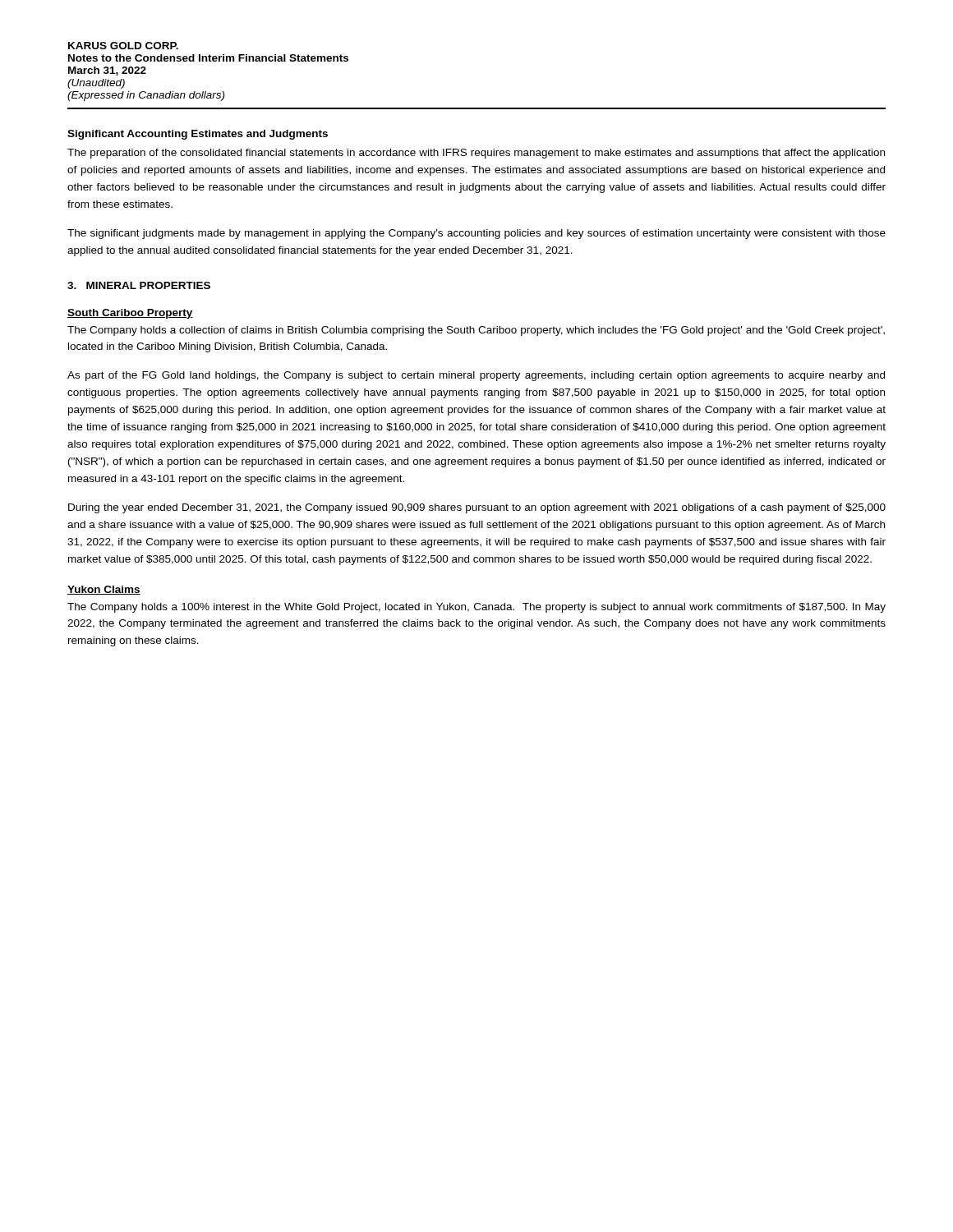Find the block on this page that starts "The Company holds a collection of claims in"
This screenshot has width=953, height=1232.
click(x=476, y=338)
